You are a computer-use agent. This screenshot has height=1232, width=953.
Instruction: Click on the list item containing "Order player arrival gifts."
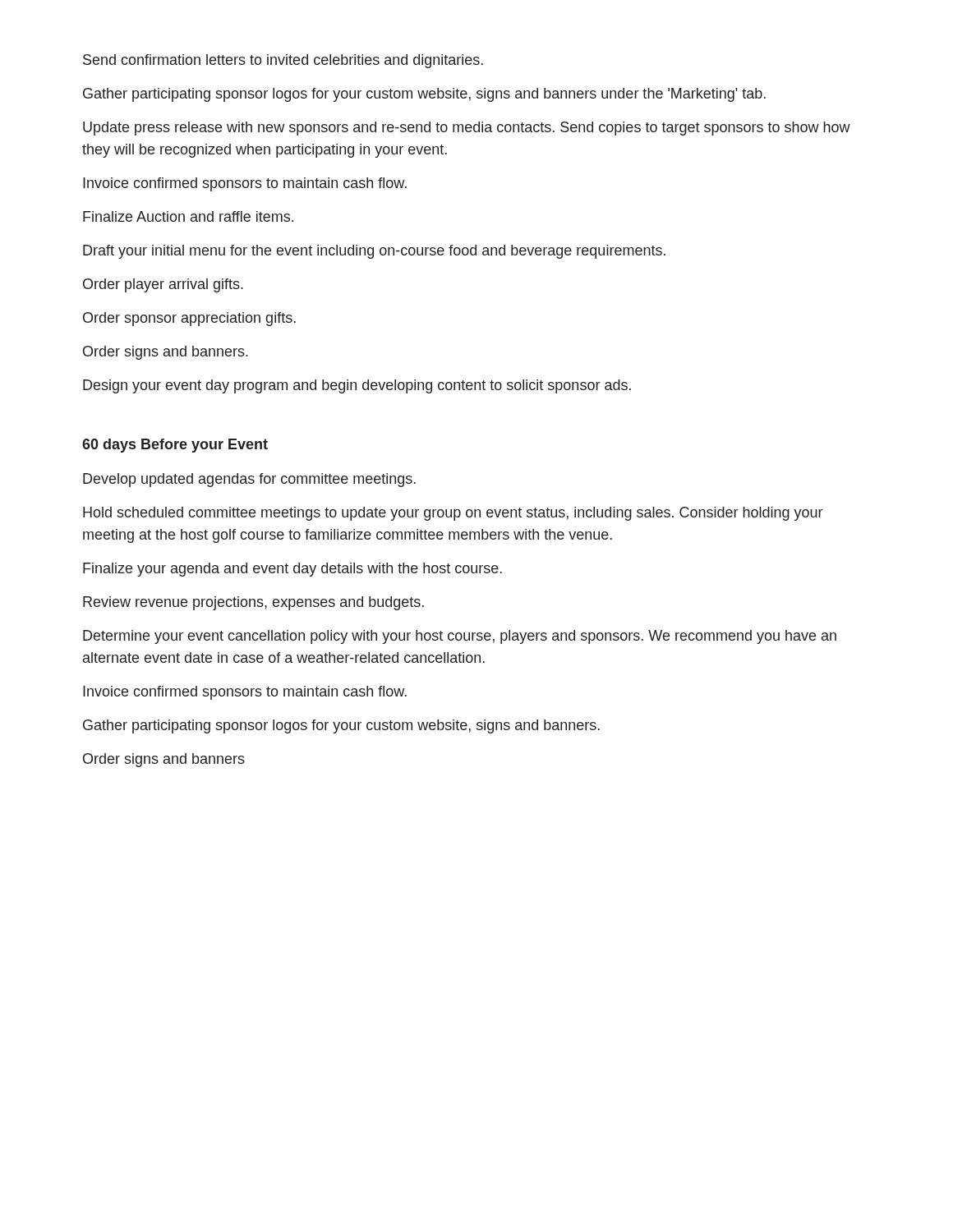pyautogui.click(x=163, y=284)
